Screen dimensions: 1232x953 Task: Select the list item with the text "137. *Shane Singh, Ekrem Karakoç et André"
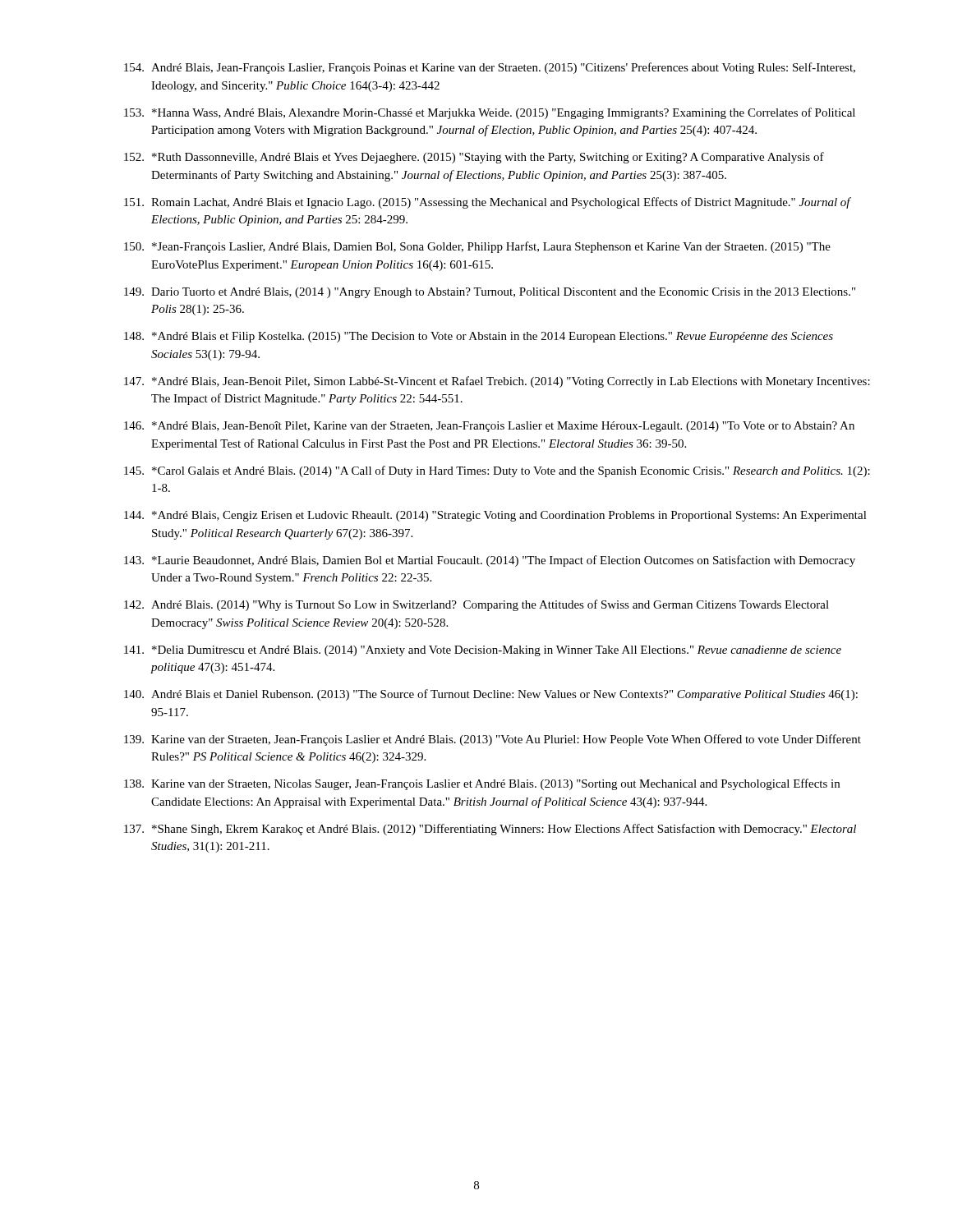point(485,838)
